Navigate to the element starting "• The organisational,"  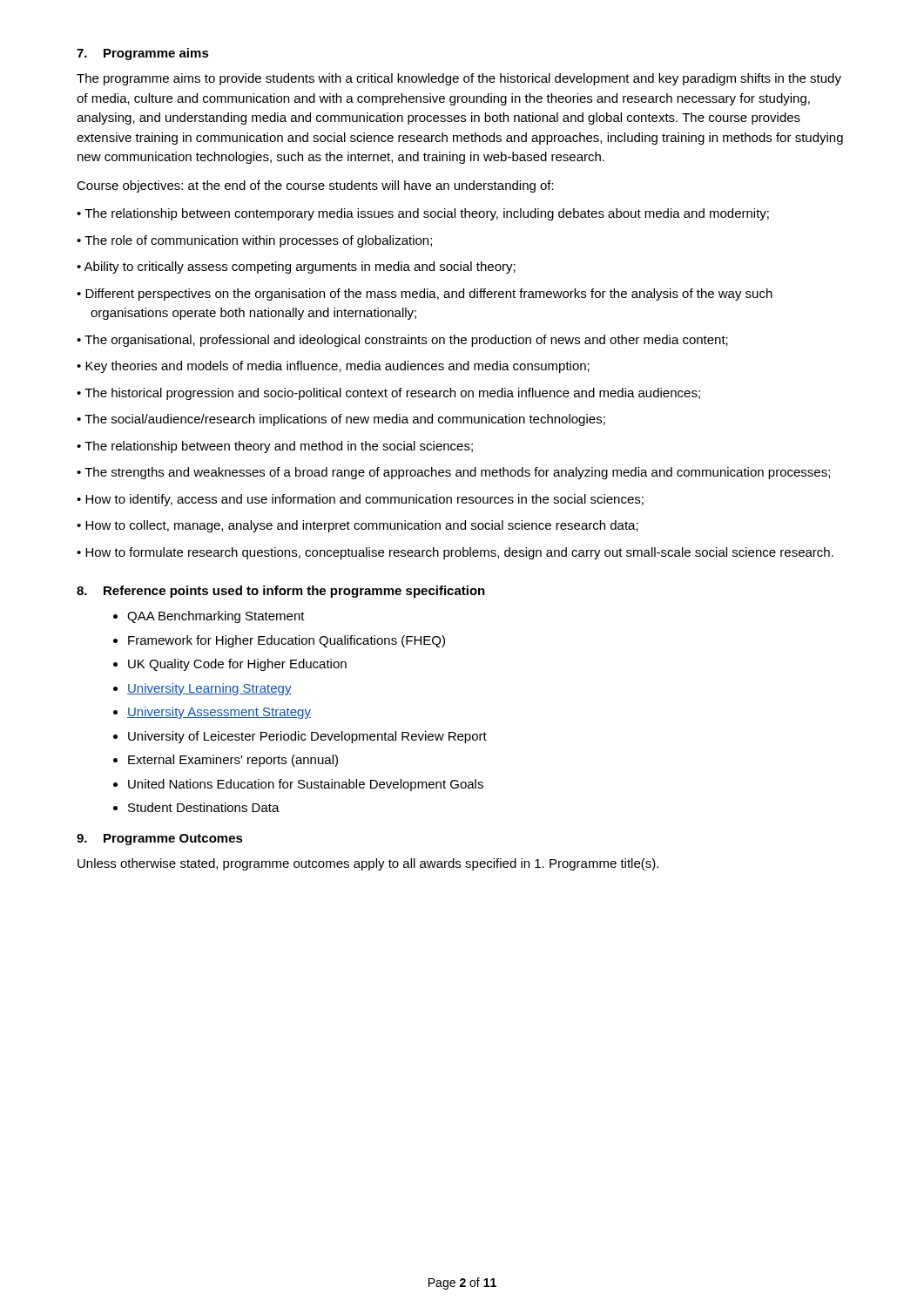(x=403, y=339)
